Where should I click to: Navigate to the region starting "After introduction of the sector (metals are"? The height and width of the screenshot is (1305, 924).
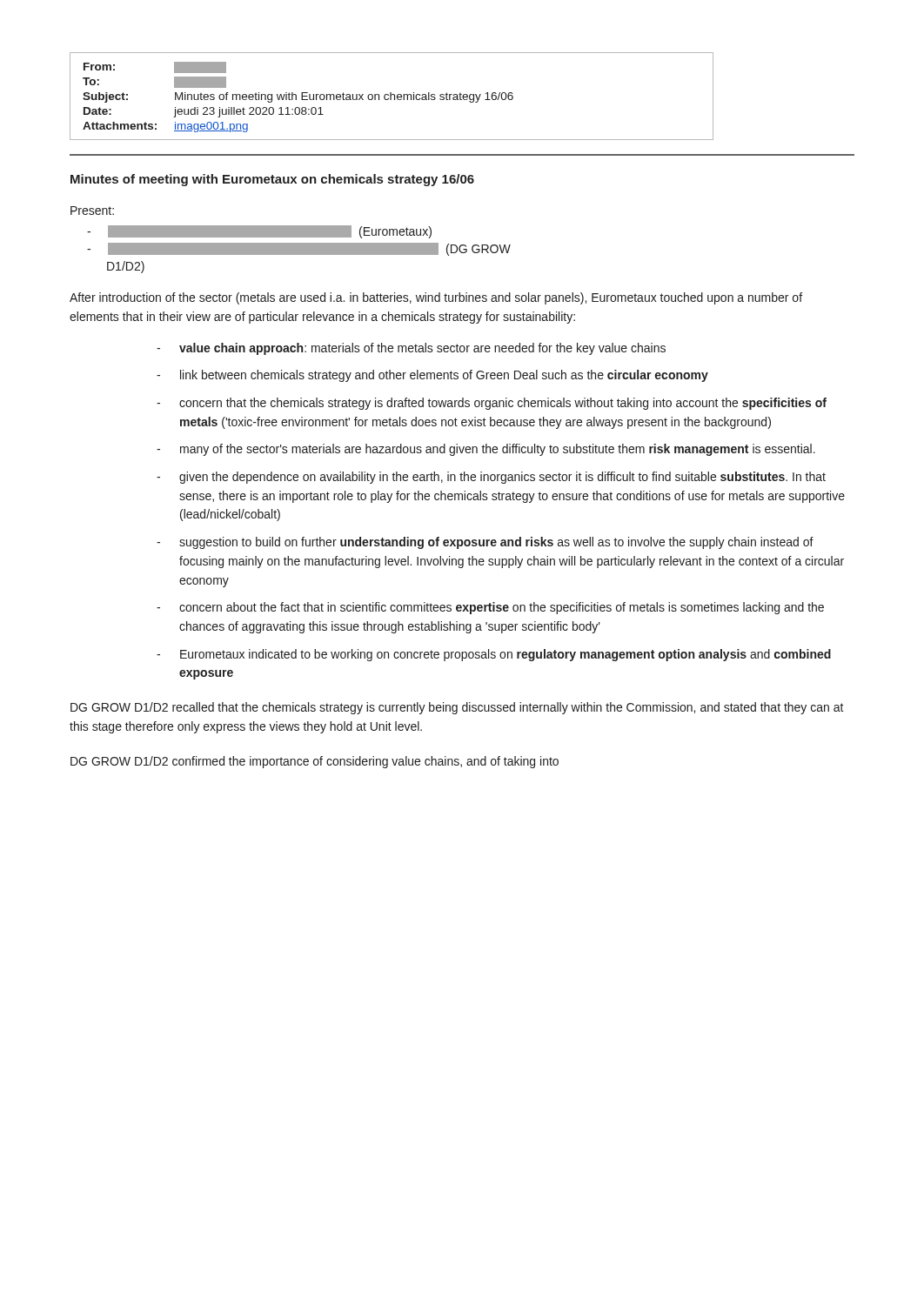click(x=436, y=307)
